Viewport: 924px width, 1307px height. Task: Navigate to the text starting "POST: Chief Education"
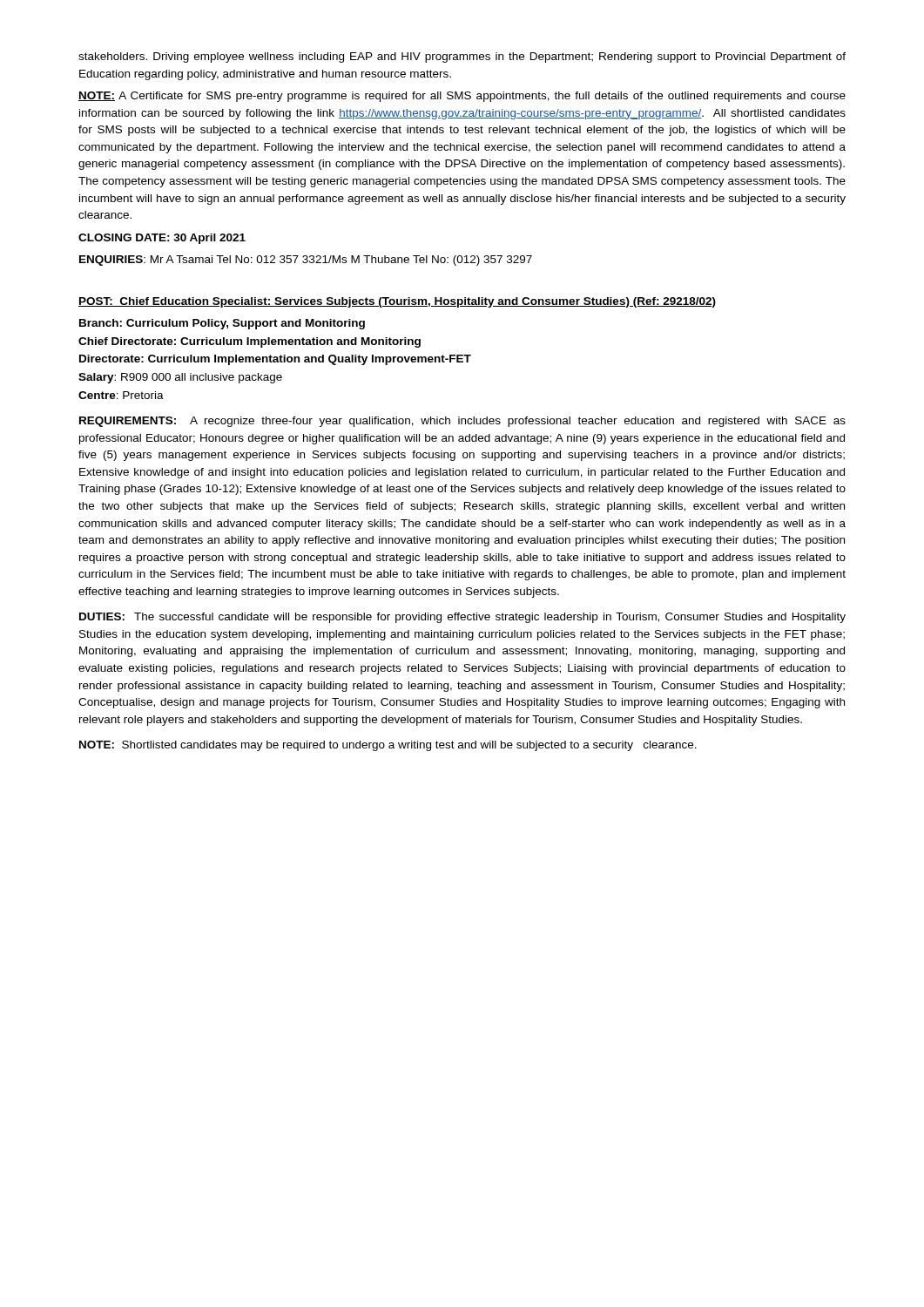click(x=462, y=301)
